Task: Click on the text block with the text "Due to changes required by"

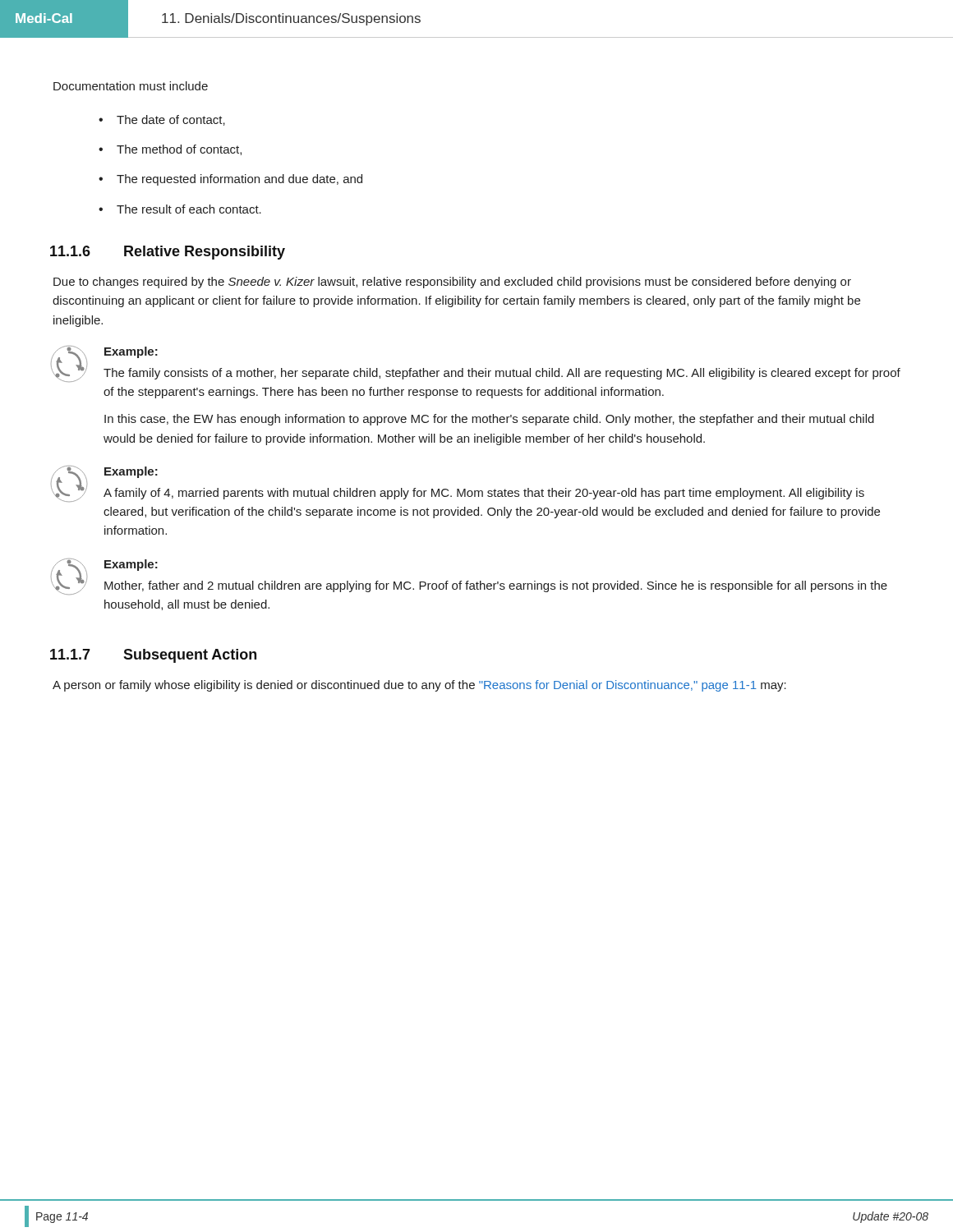Action: click(457, 300)
